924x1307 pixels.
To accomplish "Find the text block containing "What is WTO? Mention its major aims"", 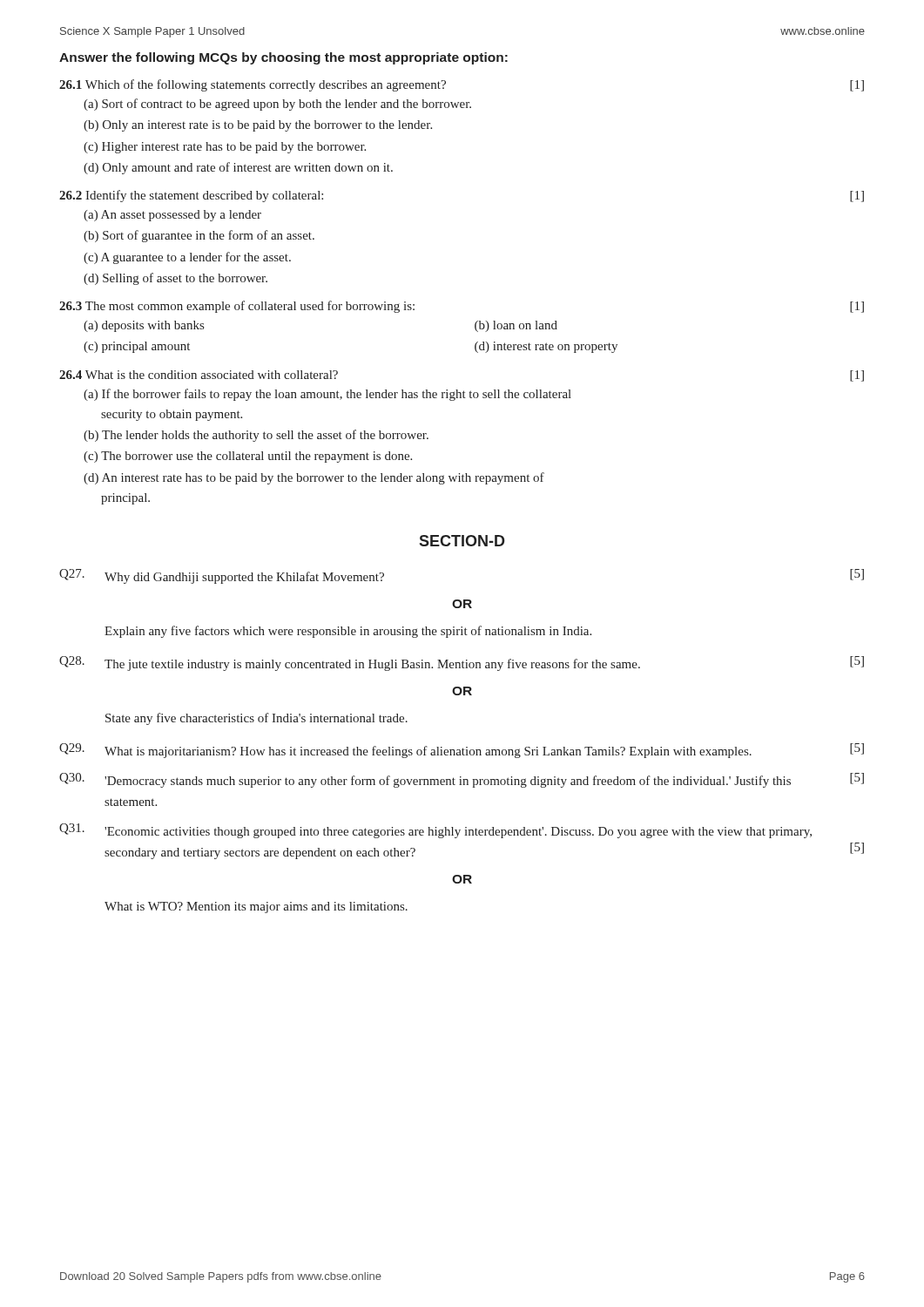I will click(256, 906).
